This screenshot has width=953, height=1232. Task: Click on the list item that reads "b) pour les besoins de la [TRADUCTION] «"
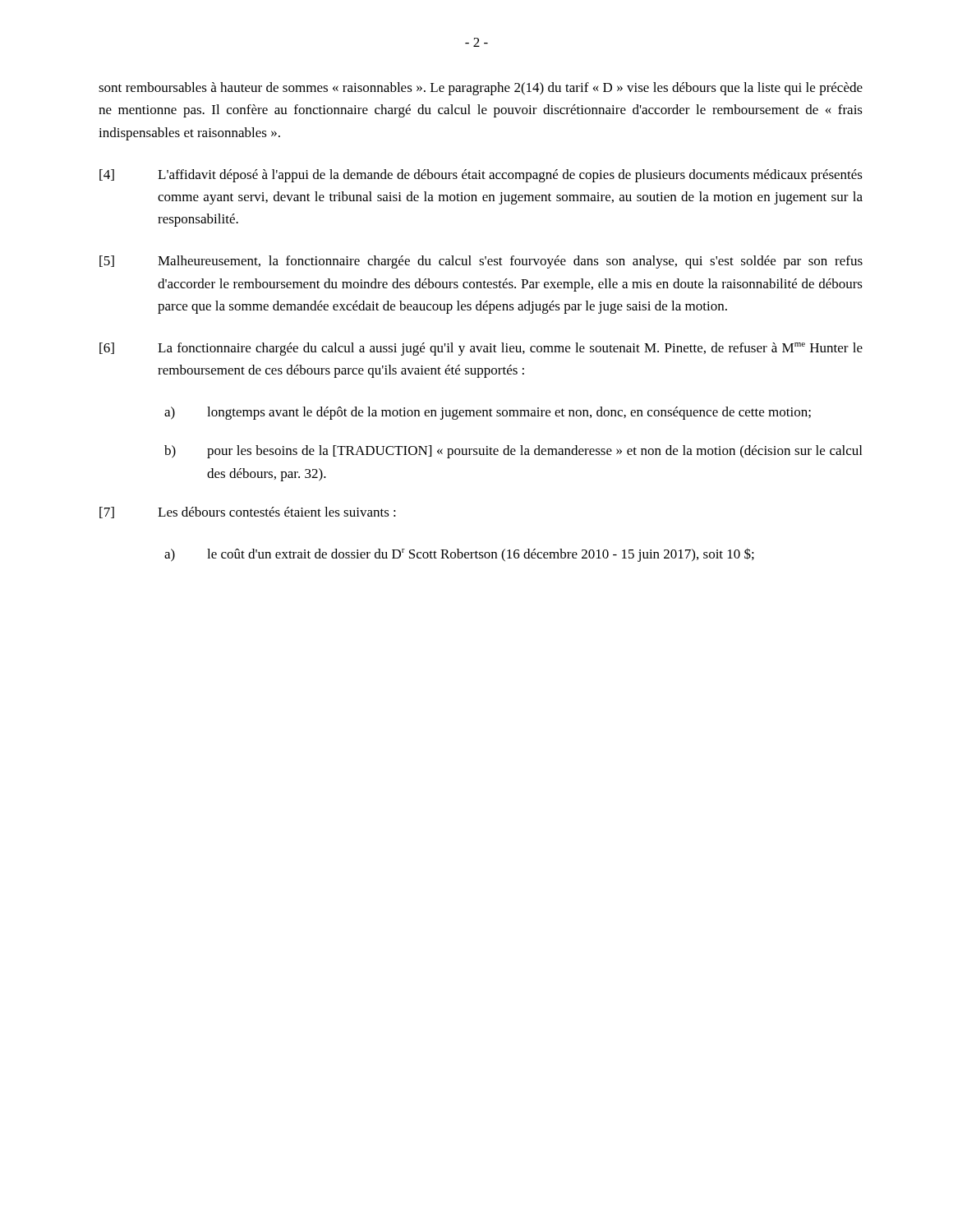pos(513,462)
